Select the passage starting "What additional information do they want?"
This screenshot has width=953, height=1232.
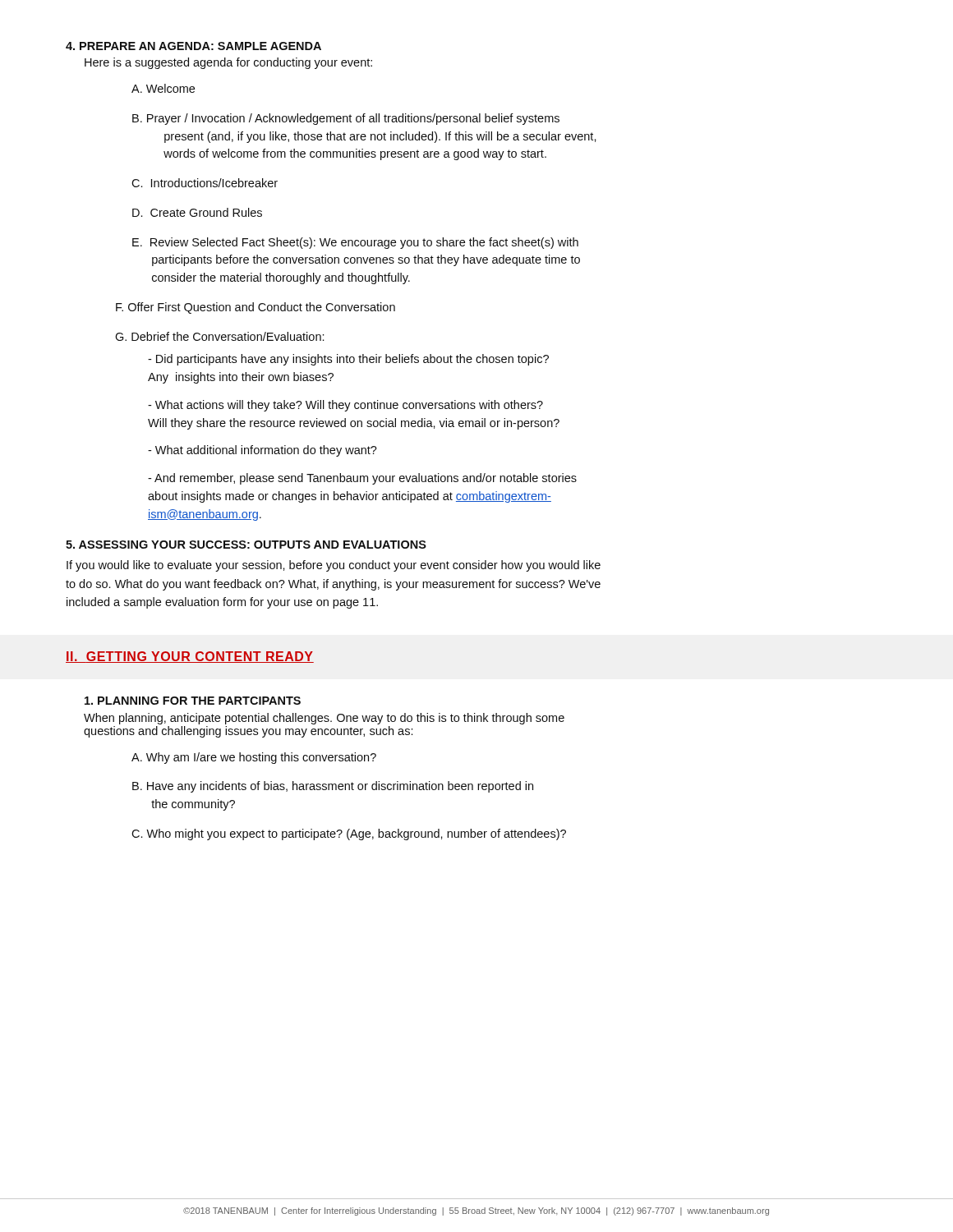pos(262,450)
